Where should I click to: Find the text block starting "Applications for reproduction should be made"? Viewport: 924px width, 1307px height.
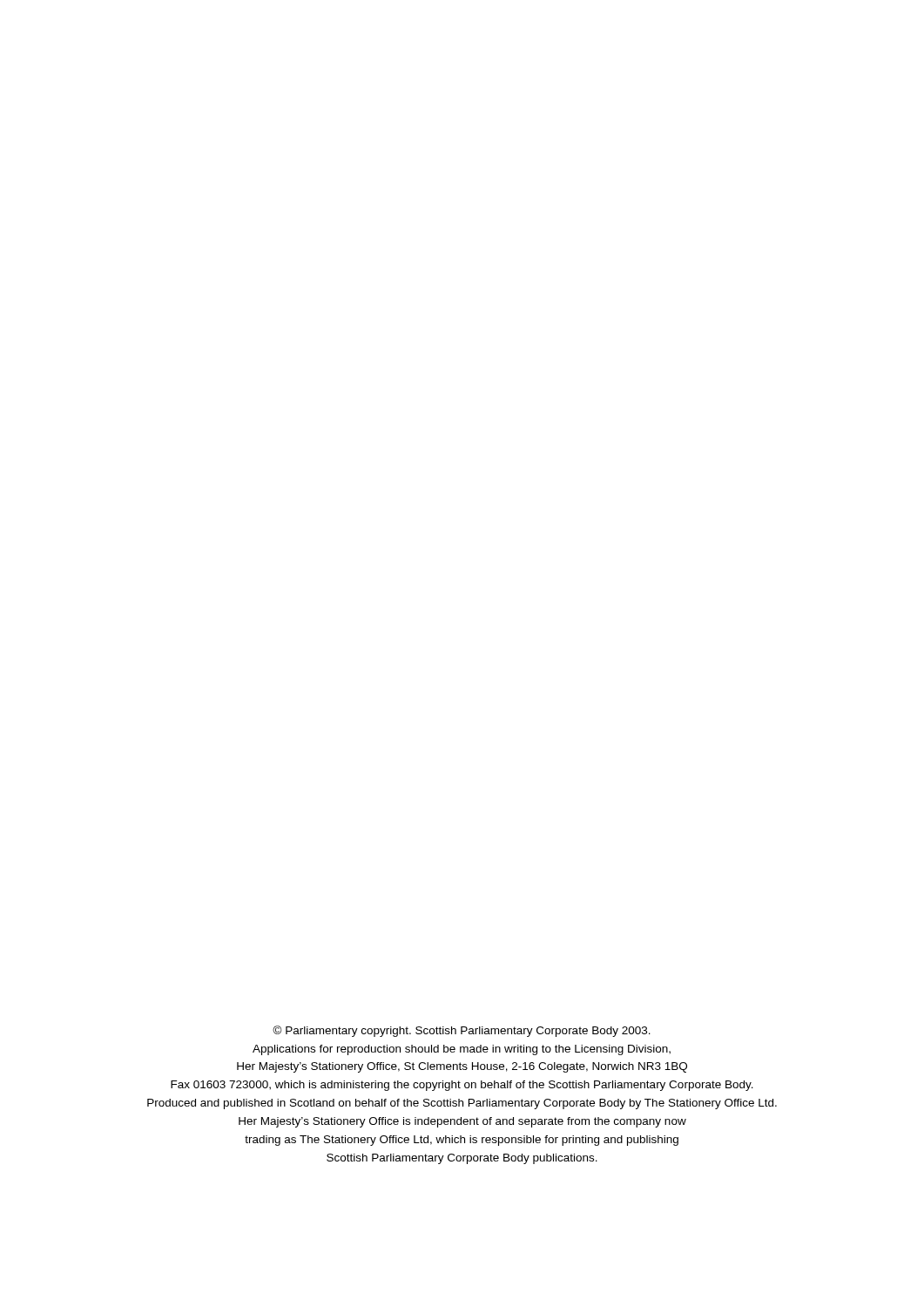[x=462, y=1067]
